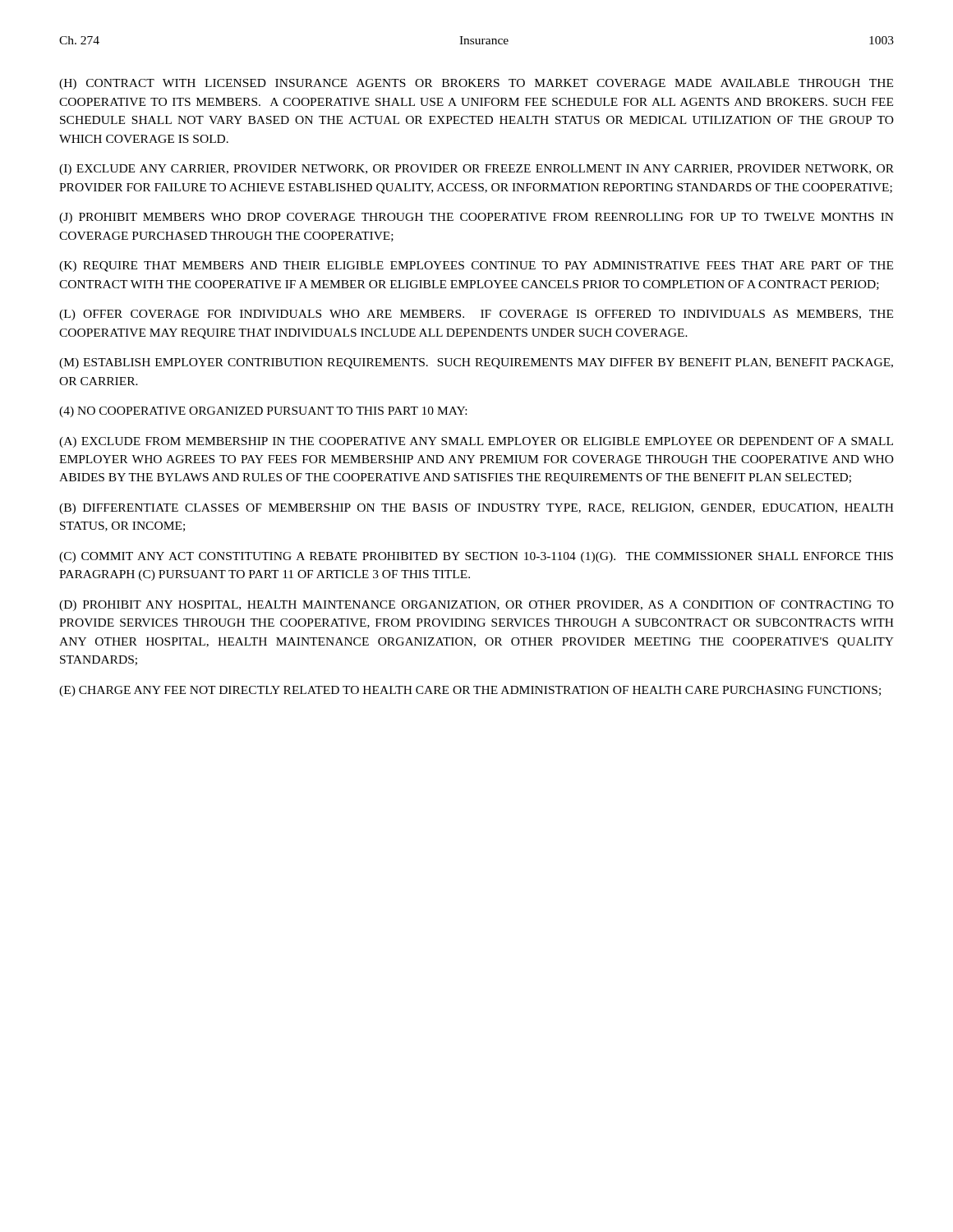Image resolution: width=953 pixels, height=1232 pixels.
Task: Click the passage that begins "(l) Offer coverage for individuals who"
Action: [x=476, y=323]
